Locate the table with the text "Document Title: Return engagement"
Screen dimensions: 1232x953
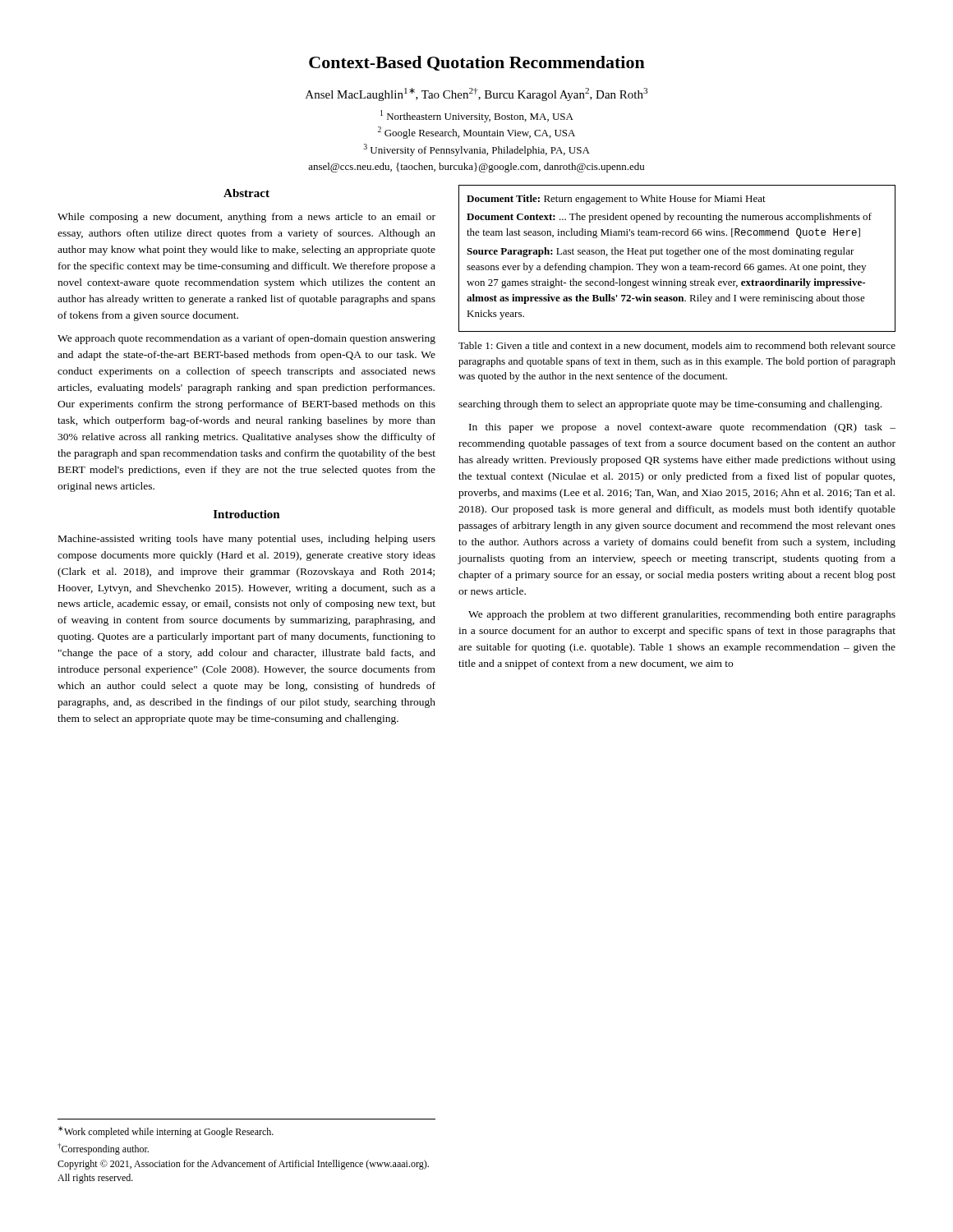pyautogui.click(x=677, y=258)
